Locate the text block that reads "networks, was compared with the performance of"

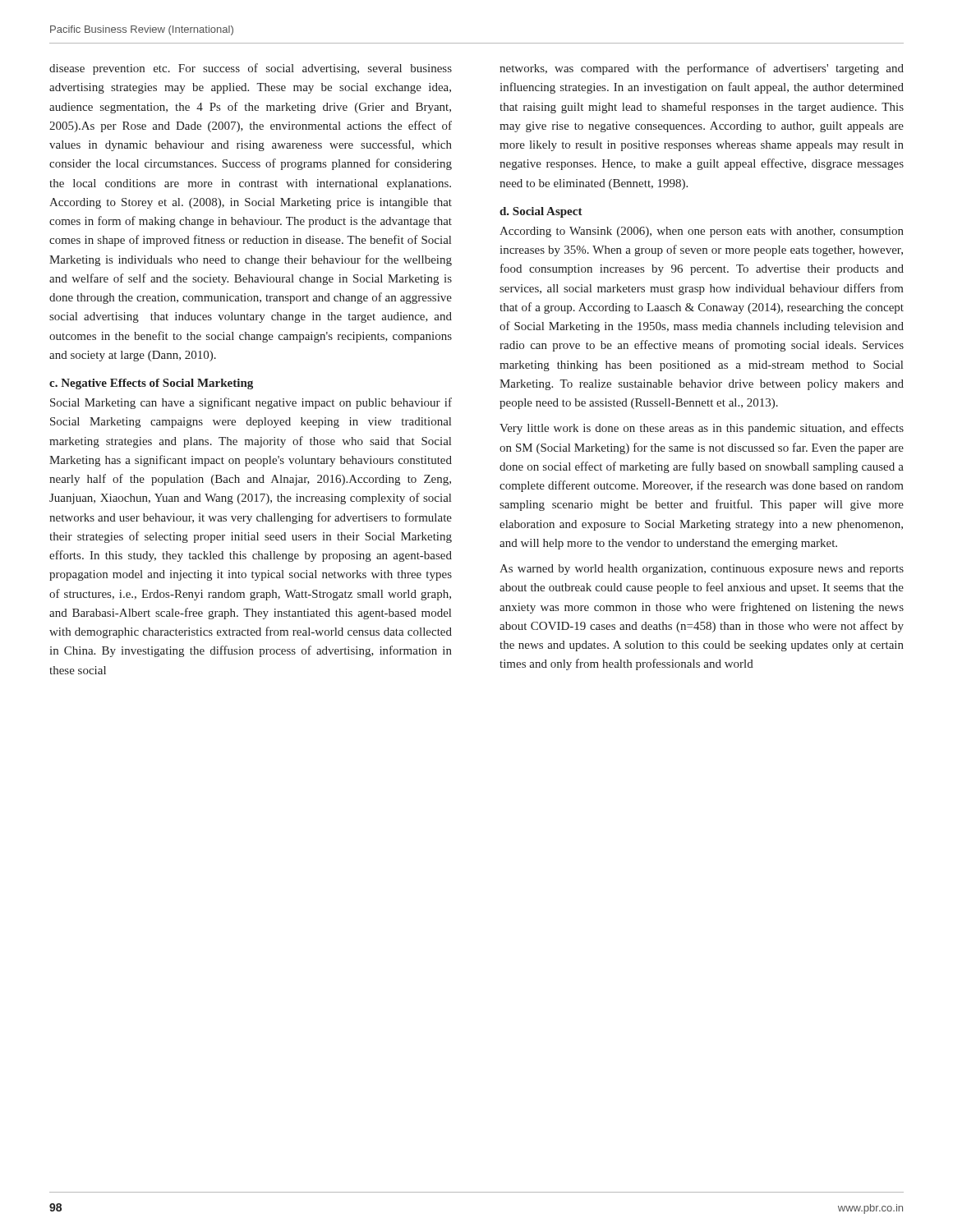[702, 126]
